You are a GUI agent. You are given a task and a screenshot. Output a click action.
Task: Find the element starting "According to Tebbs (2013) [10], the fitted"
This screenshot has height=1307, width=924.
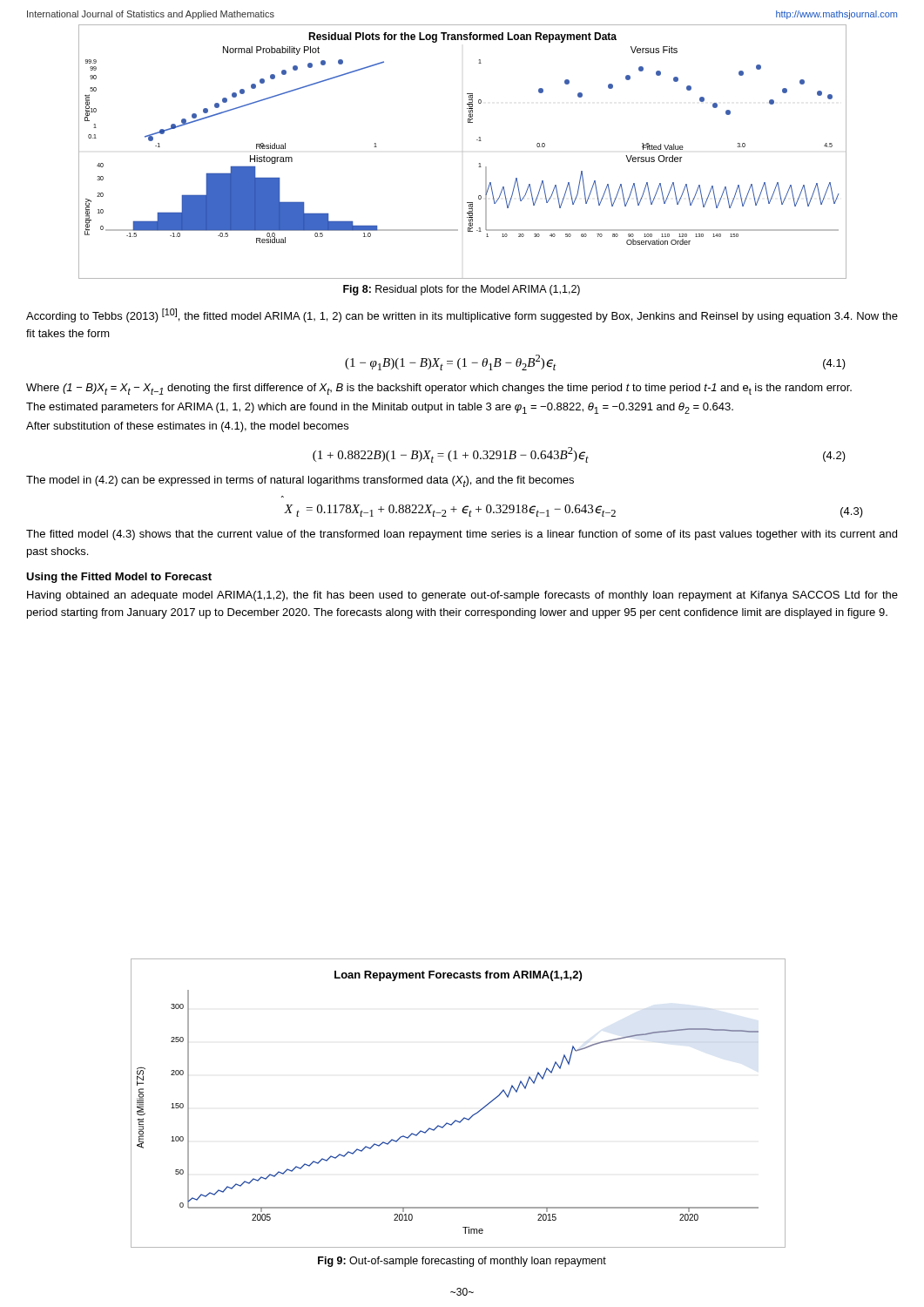462,323
